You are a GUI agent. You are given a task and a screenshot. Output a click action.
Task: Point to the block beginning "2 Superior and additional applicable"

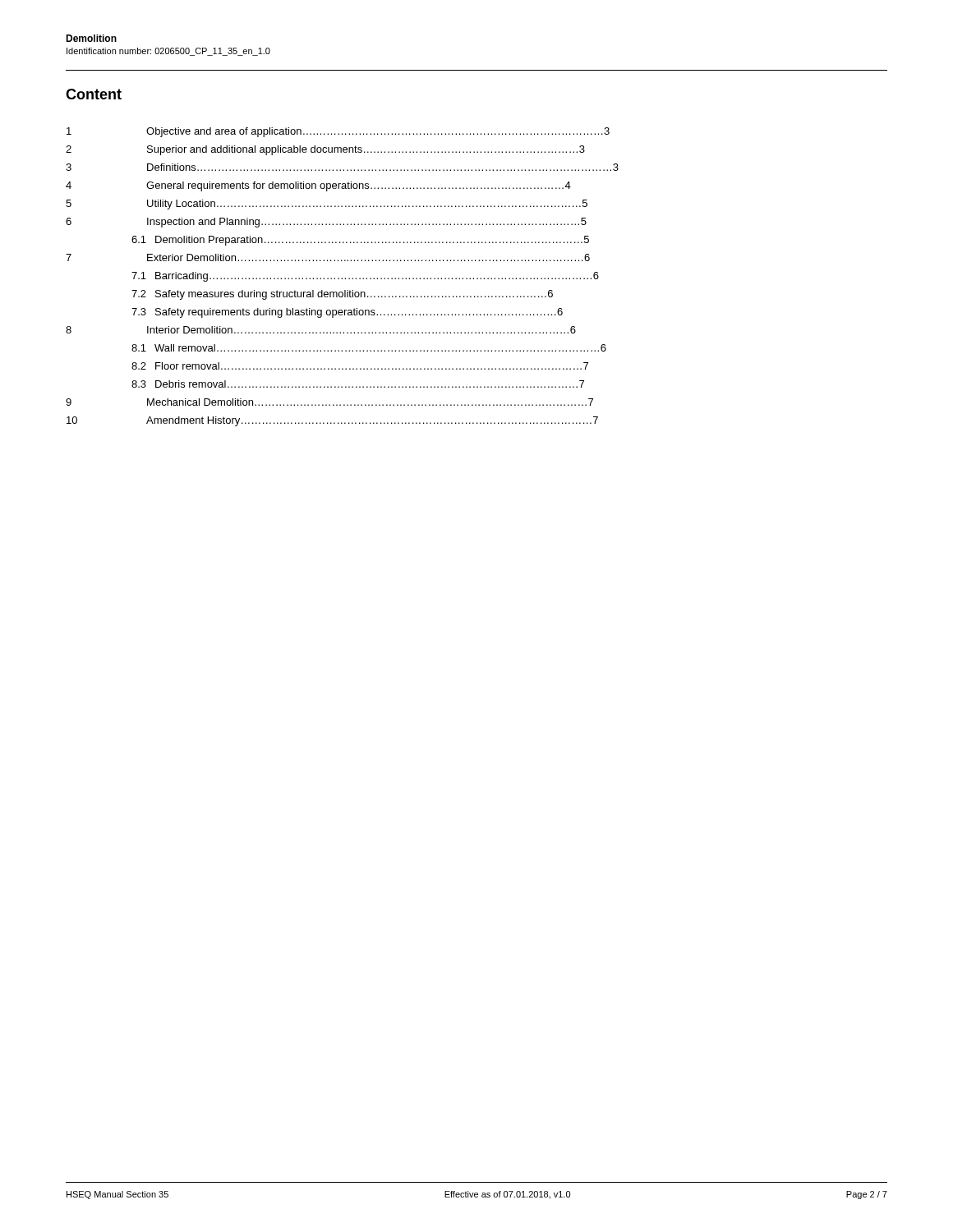476,149
